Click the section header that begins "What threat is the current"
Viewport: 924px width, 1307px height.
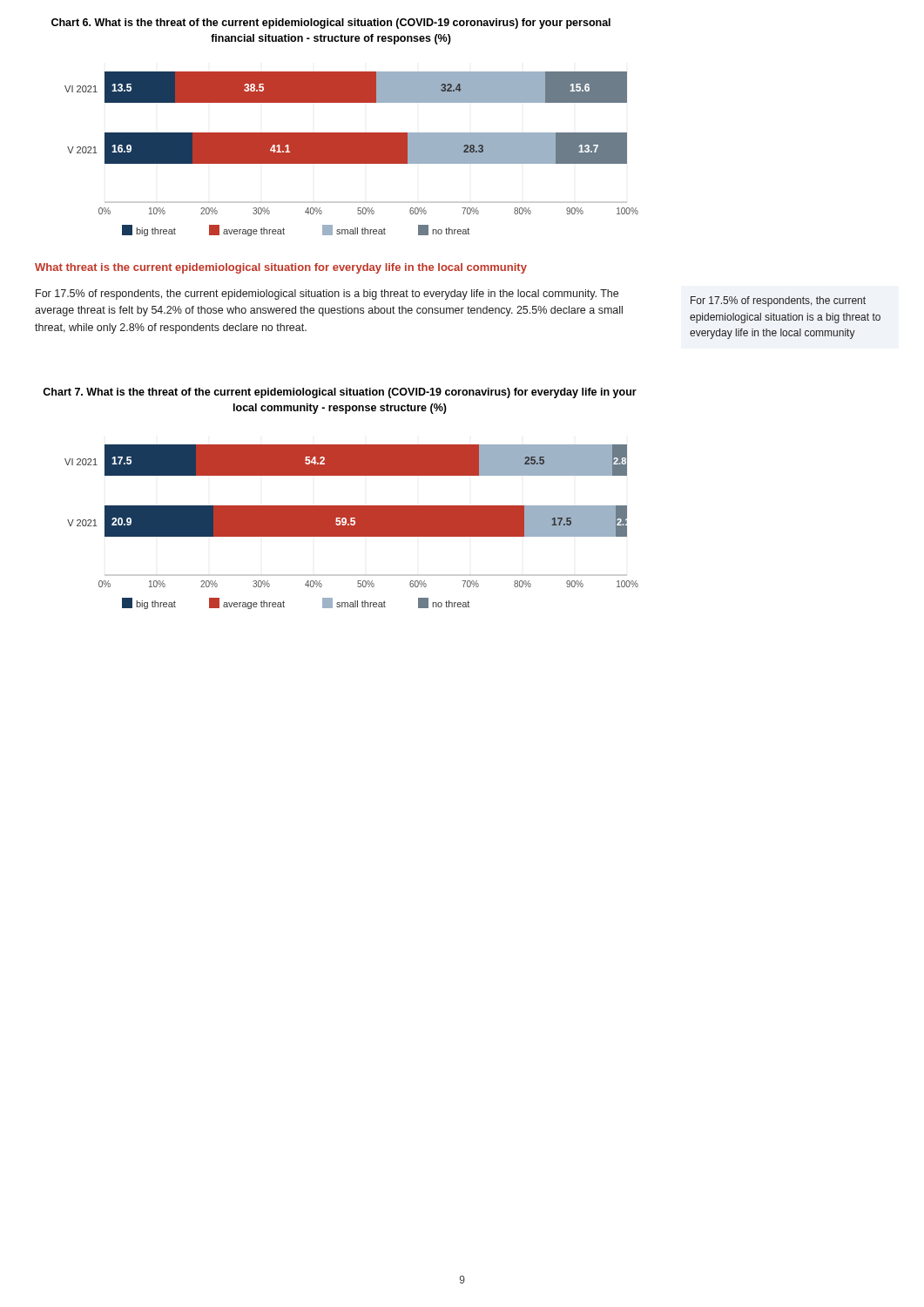(x=281, y=267)
